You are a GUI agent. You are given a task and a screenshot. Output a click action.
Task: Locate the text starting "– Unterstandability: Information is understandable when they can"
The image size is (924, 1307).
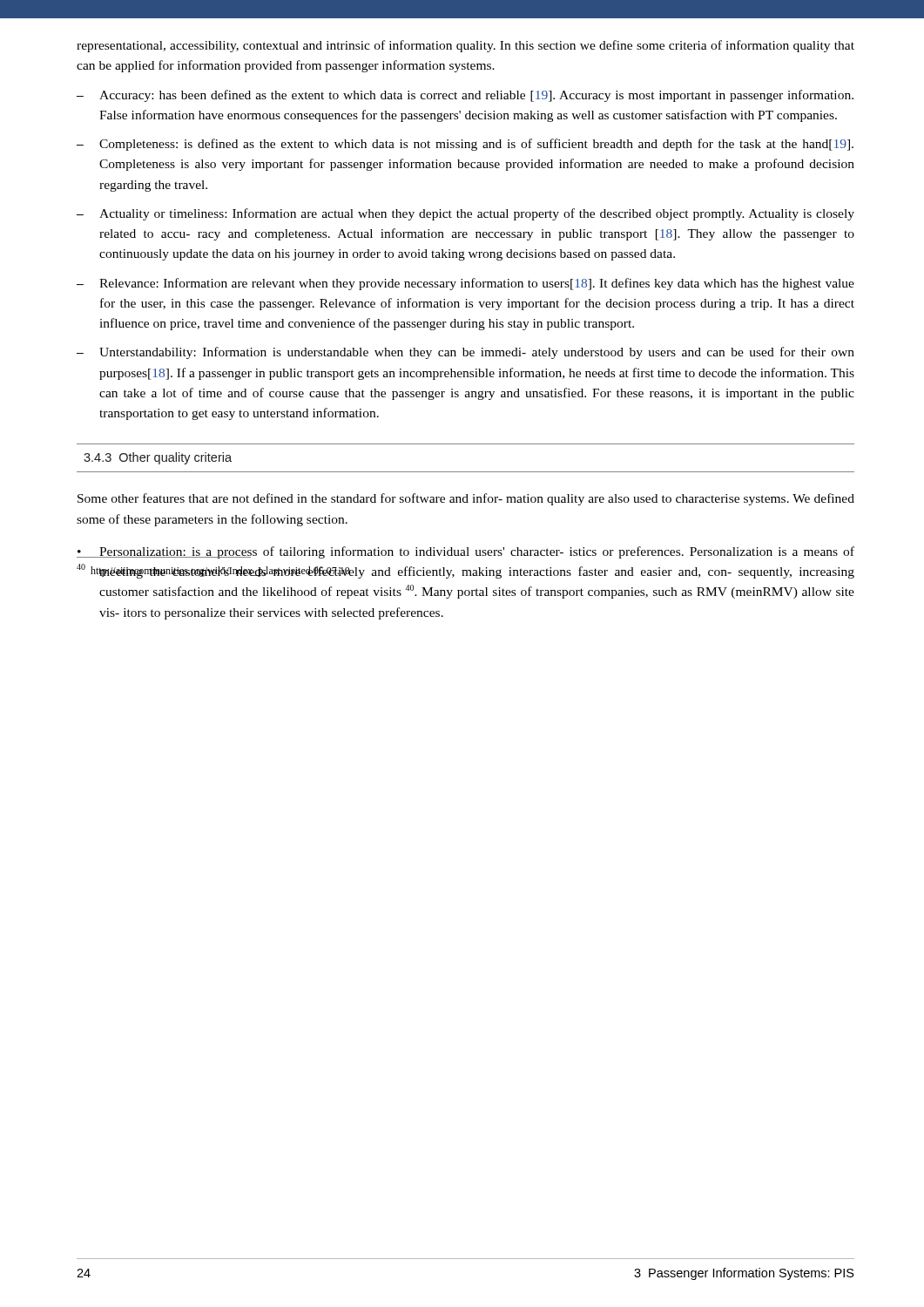[465, 382]
